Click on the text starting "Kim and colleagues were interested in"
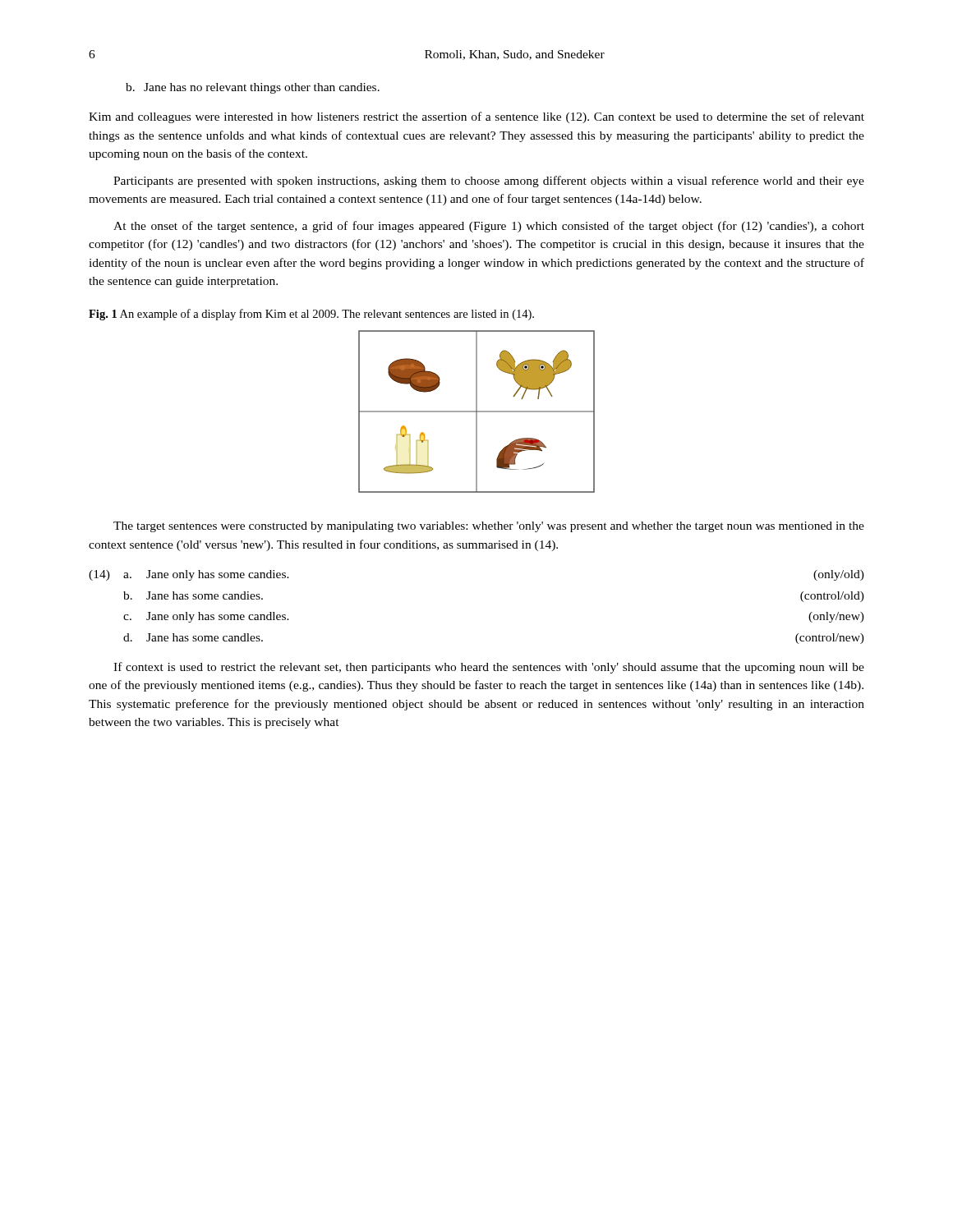The image size is (953, 1232). click(476, 135)
